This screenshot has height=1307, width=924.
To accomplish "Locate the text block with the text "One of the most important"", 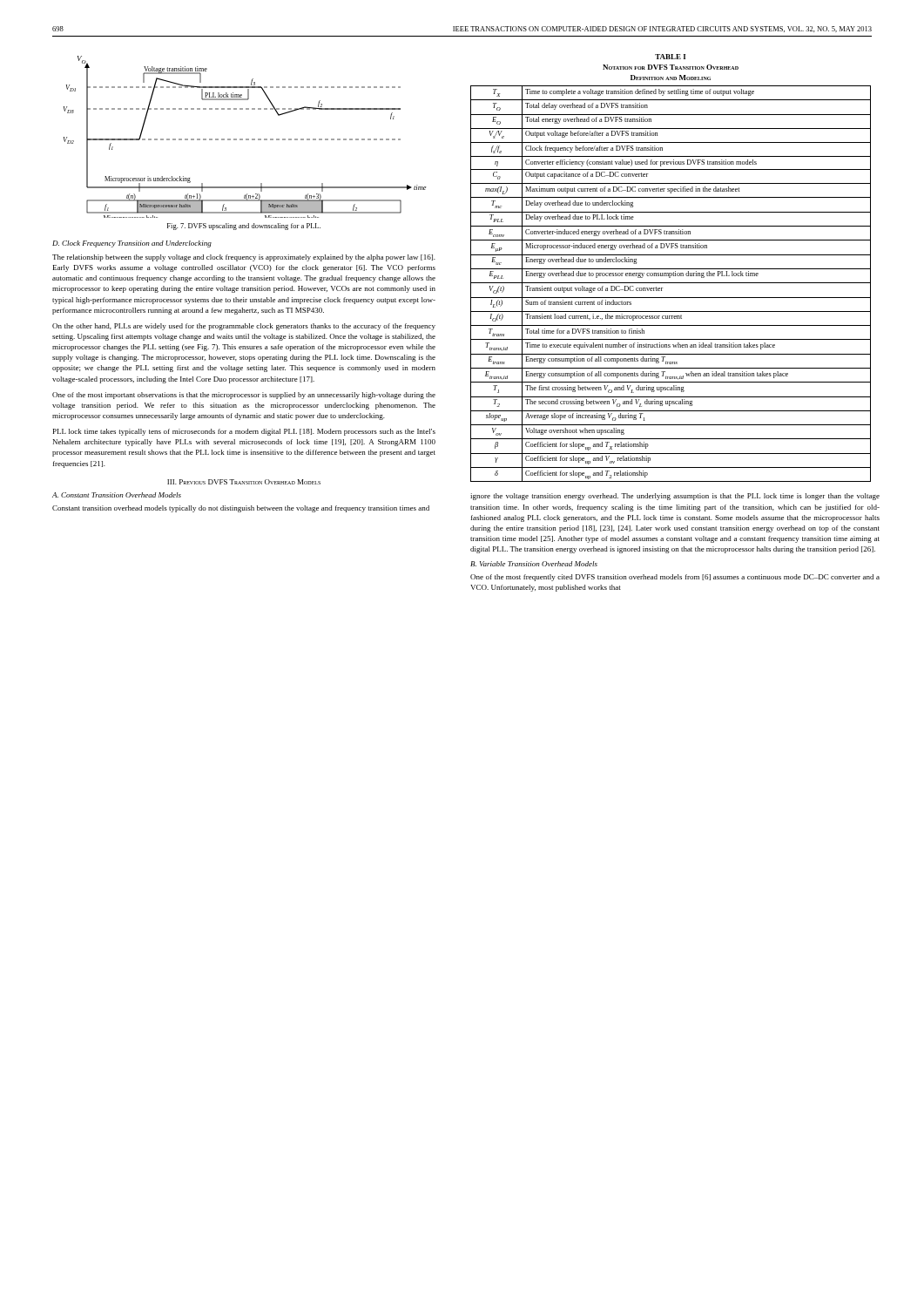I will (x=244, y=405).
